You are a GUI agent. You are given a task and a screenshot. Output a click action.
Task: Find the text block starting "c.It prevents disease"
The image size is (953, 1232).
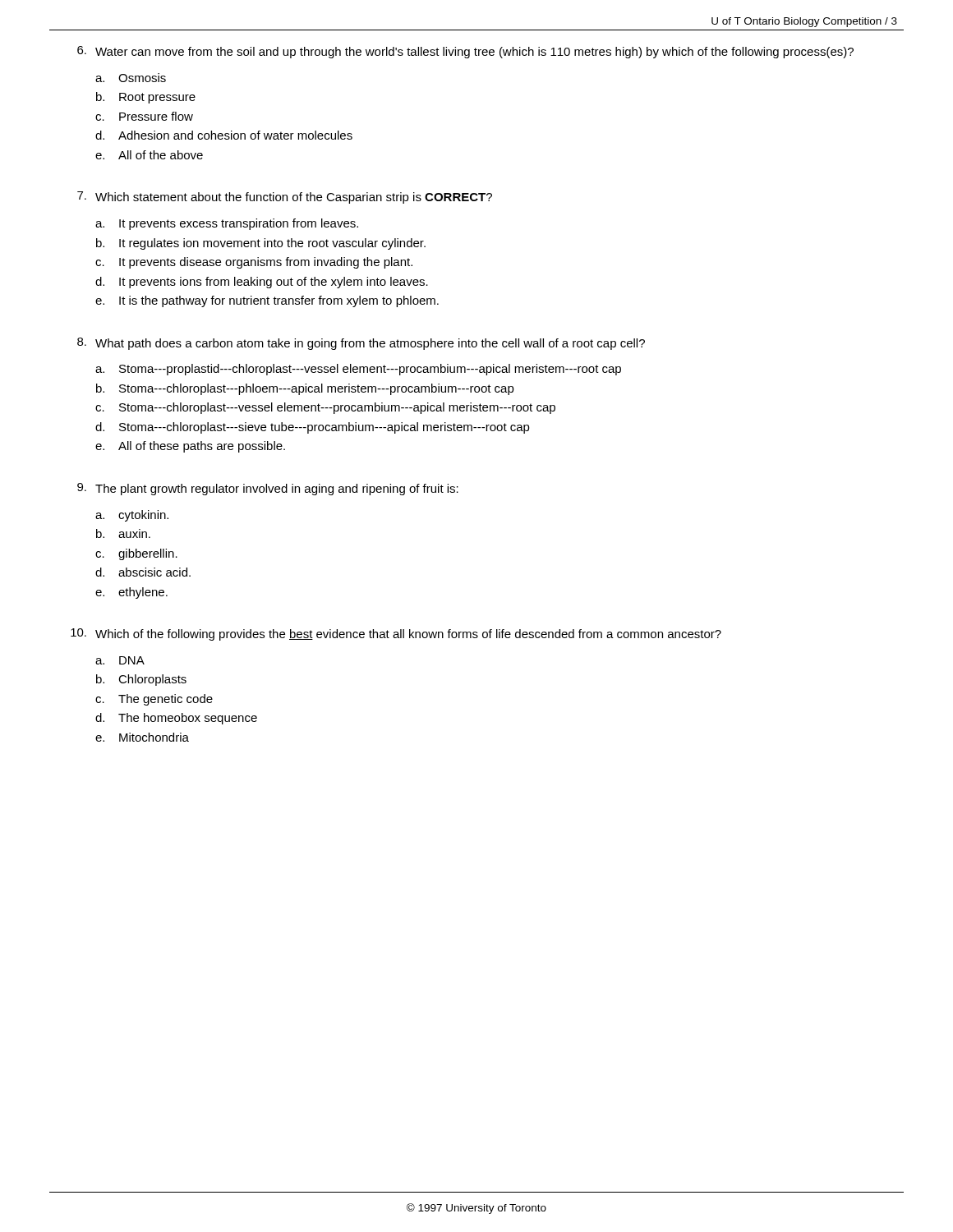click(x=254, y=262)
